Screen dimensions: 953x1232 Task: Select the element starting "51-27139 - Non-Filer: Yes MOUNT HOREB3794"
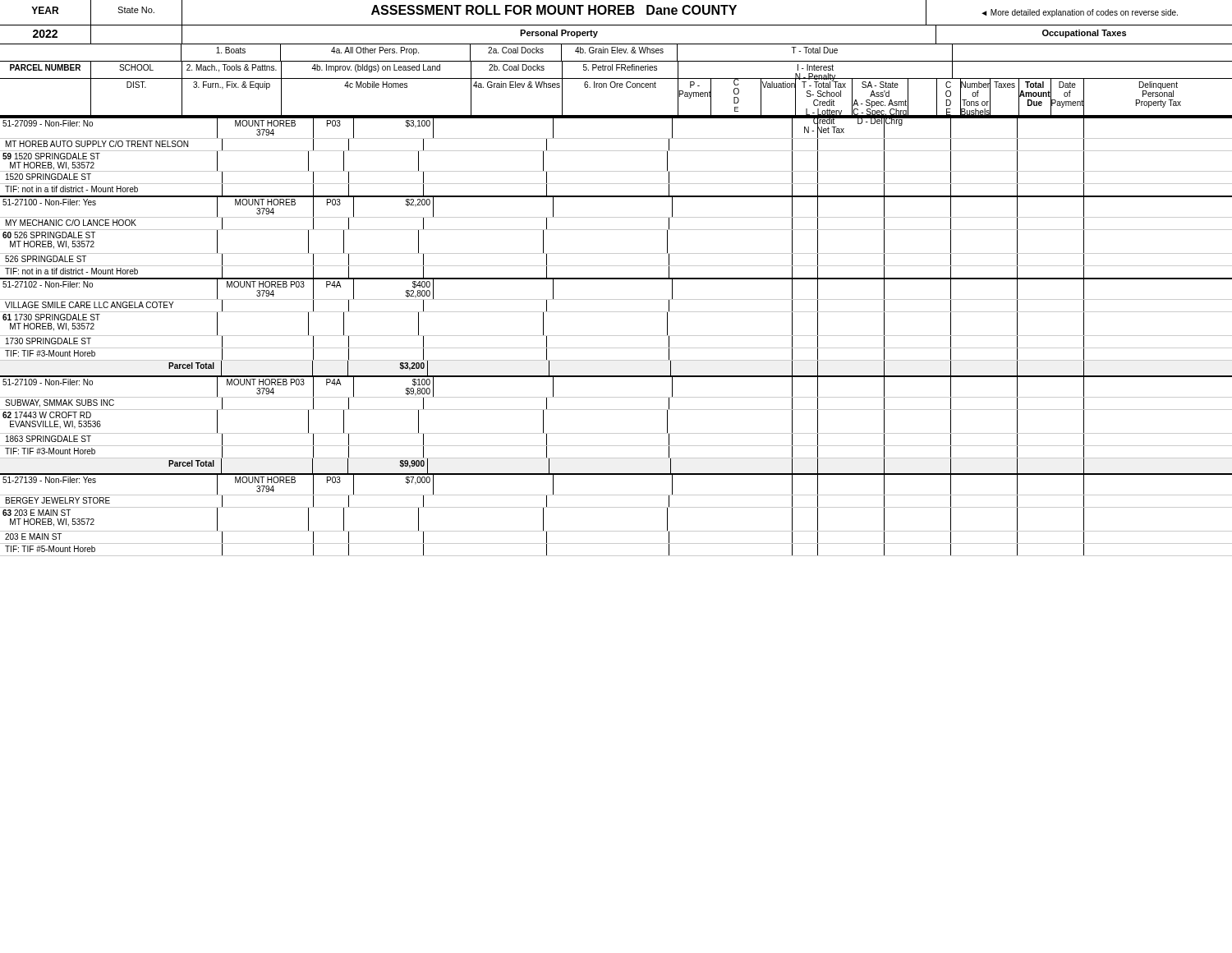(616, 485)
